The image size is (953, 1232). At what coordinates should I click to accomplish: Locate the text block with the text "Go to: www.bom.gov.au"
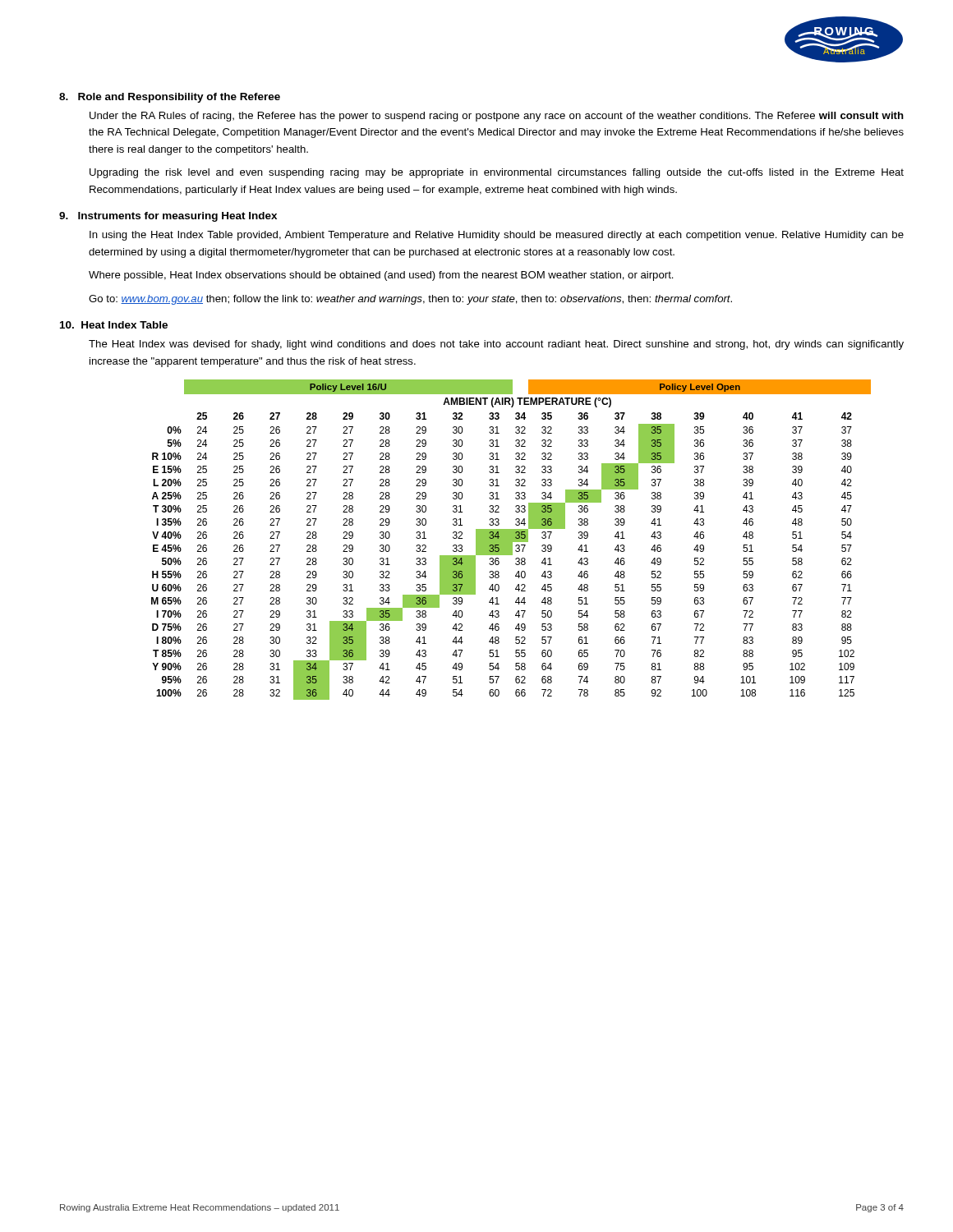click(x=411, y=298)
